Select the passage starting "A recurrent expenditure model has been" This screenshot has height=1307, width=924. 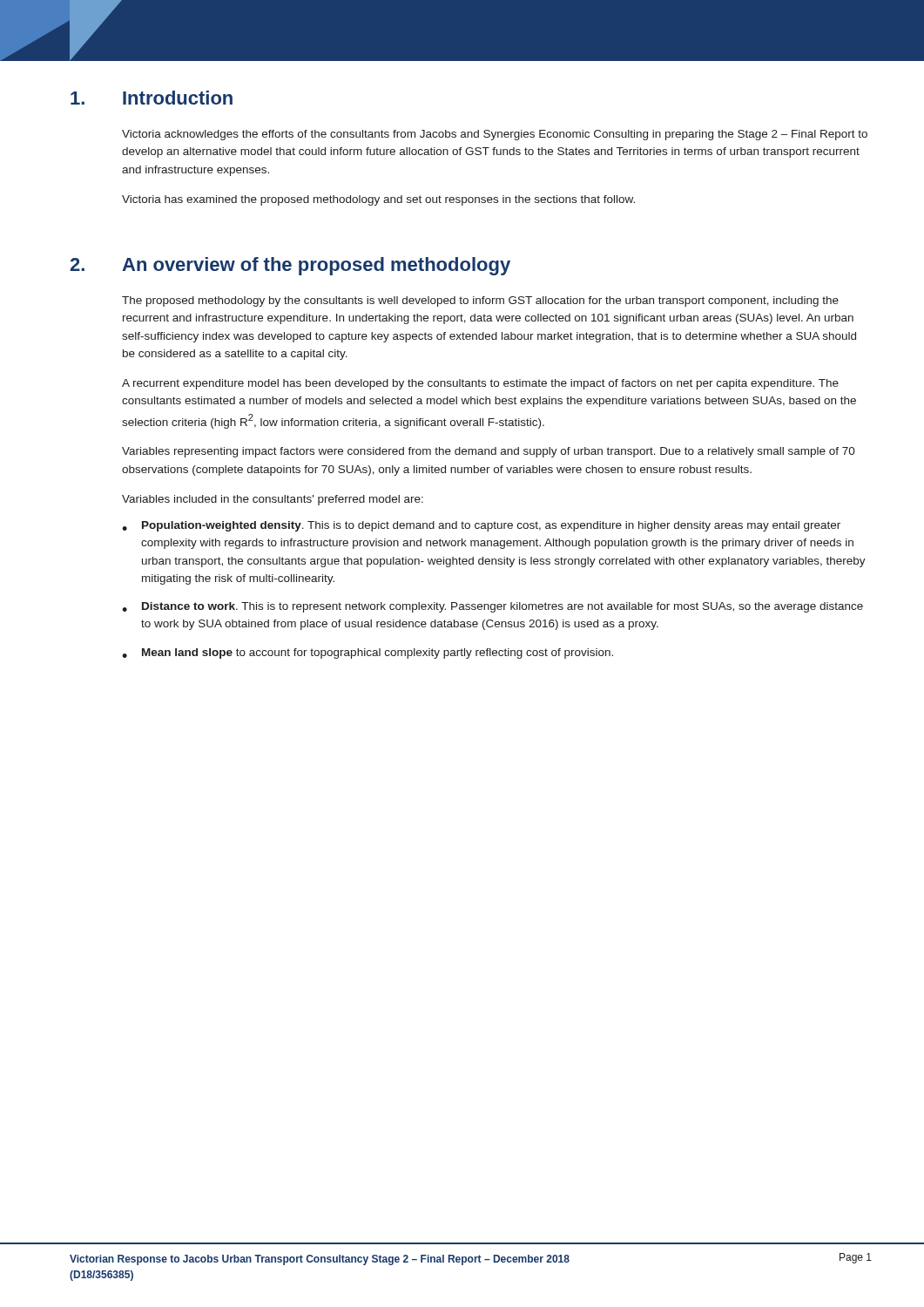[489, 402]
